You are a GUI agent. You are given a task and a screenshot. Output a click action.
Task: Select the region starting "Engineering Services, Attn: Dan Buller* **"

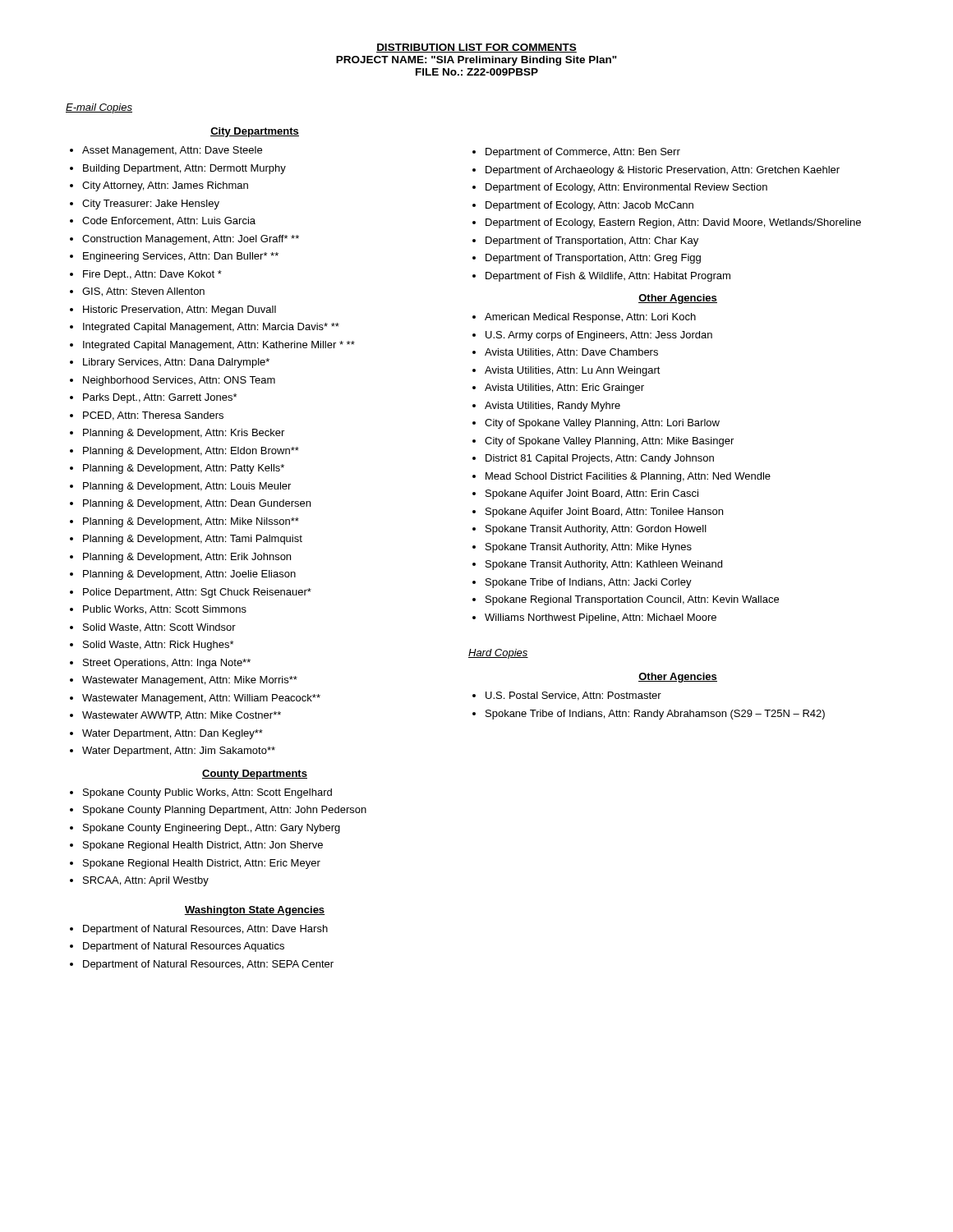click(180, 256)
